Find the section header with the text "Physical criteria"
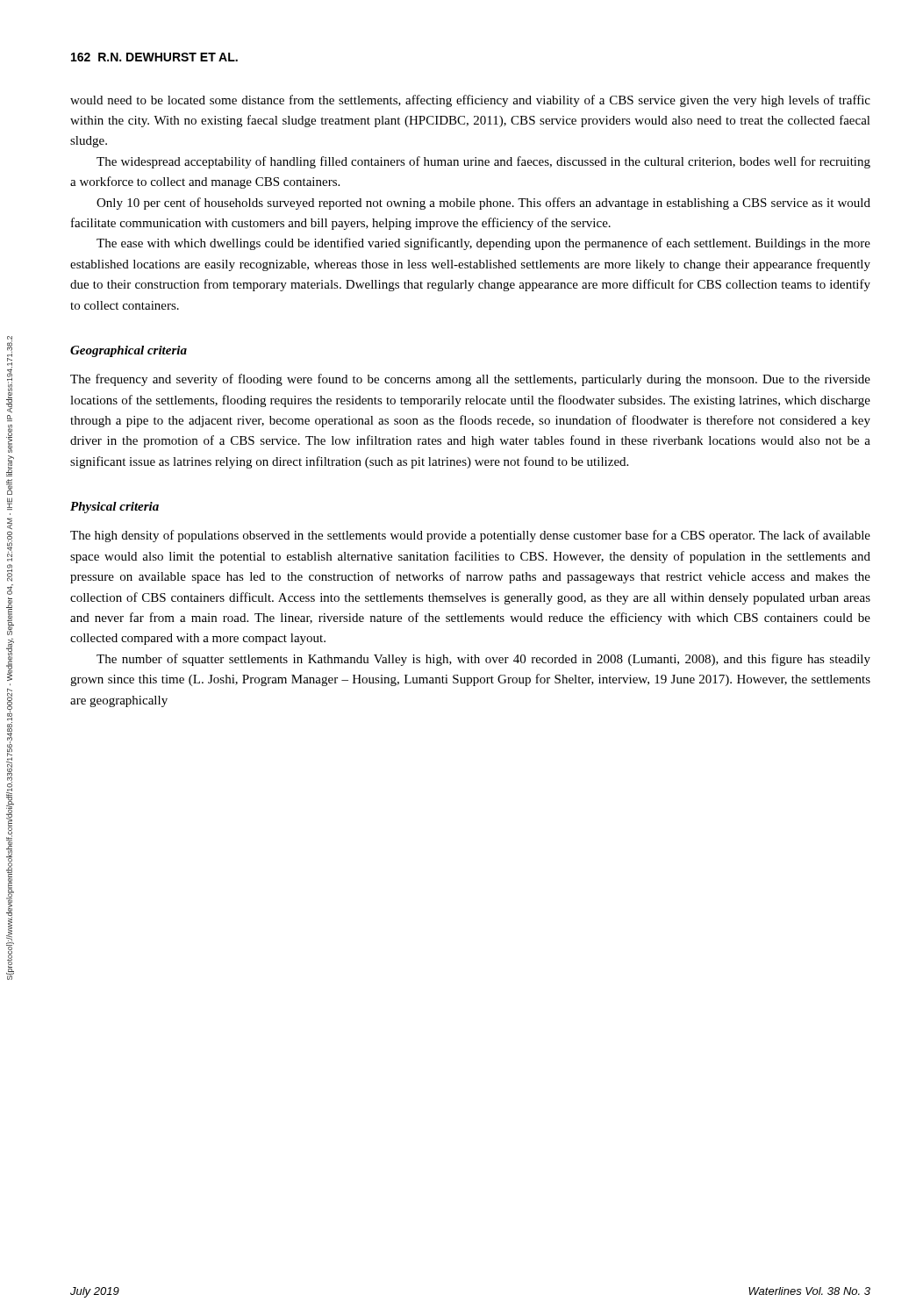 [x=115, y=506]
